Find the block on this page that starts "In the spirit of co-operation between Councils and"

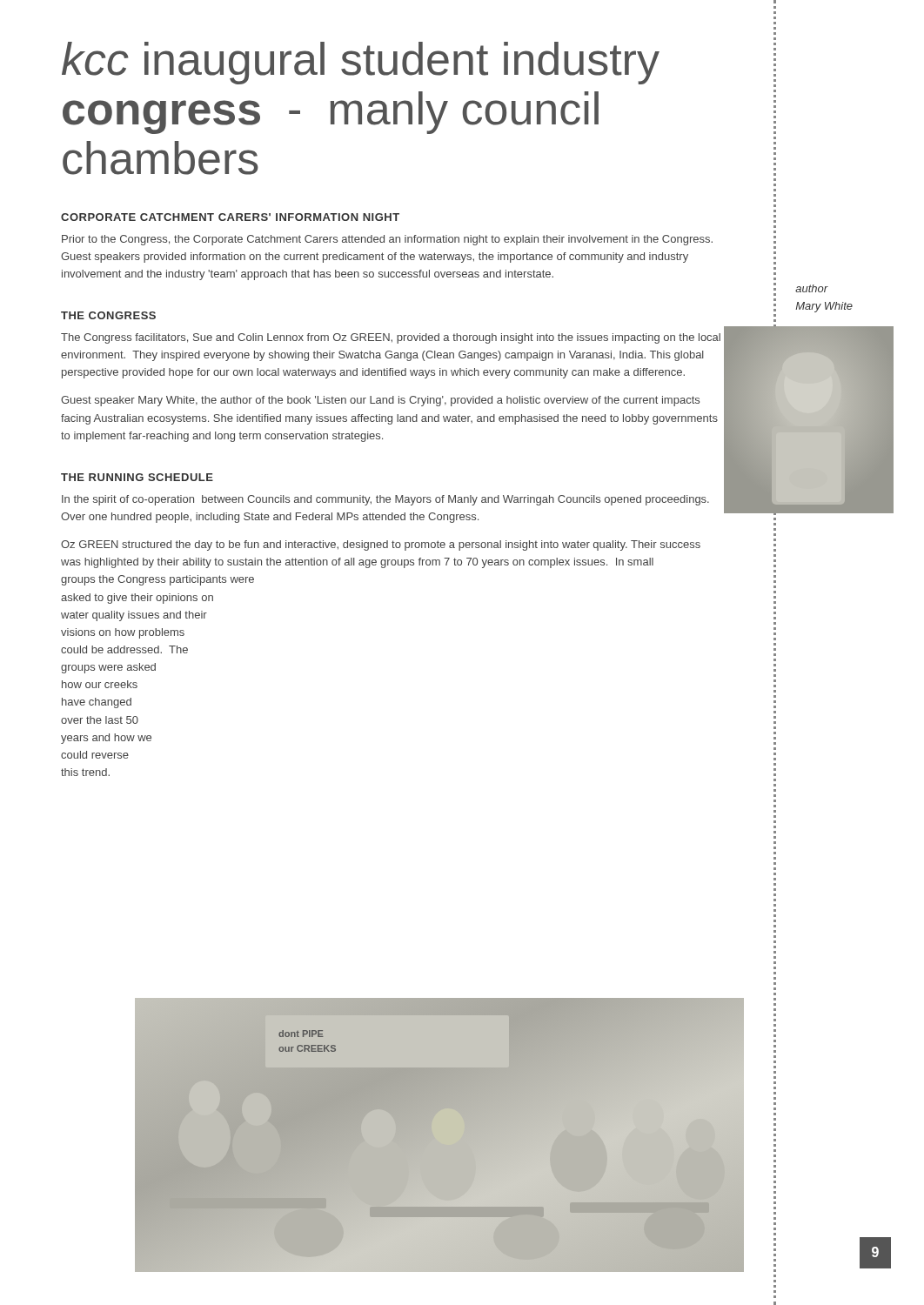[387, 508]
